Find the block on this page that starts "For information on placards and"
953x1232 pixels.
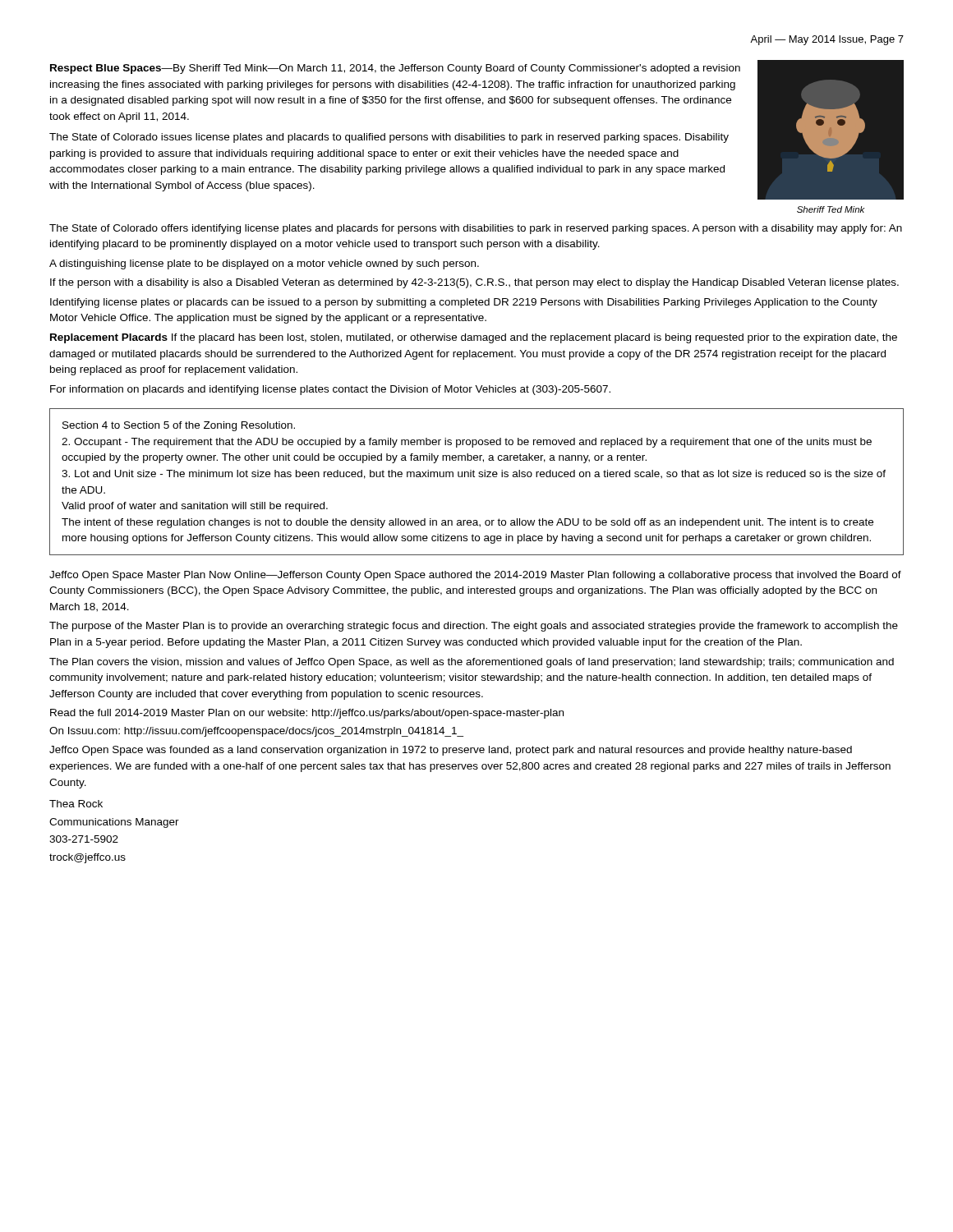point(330,389)
